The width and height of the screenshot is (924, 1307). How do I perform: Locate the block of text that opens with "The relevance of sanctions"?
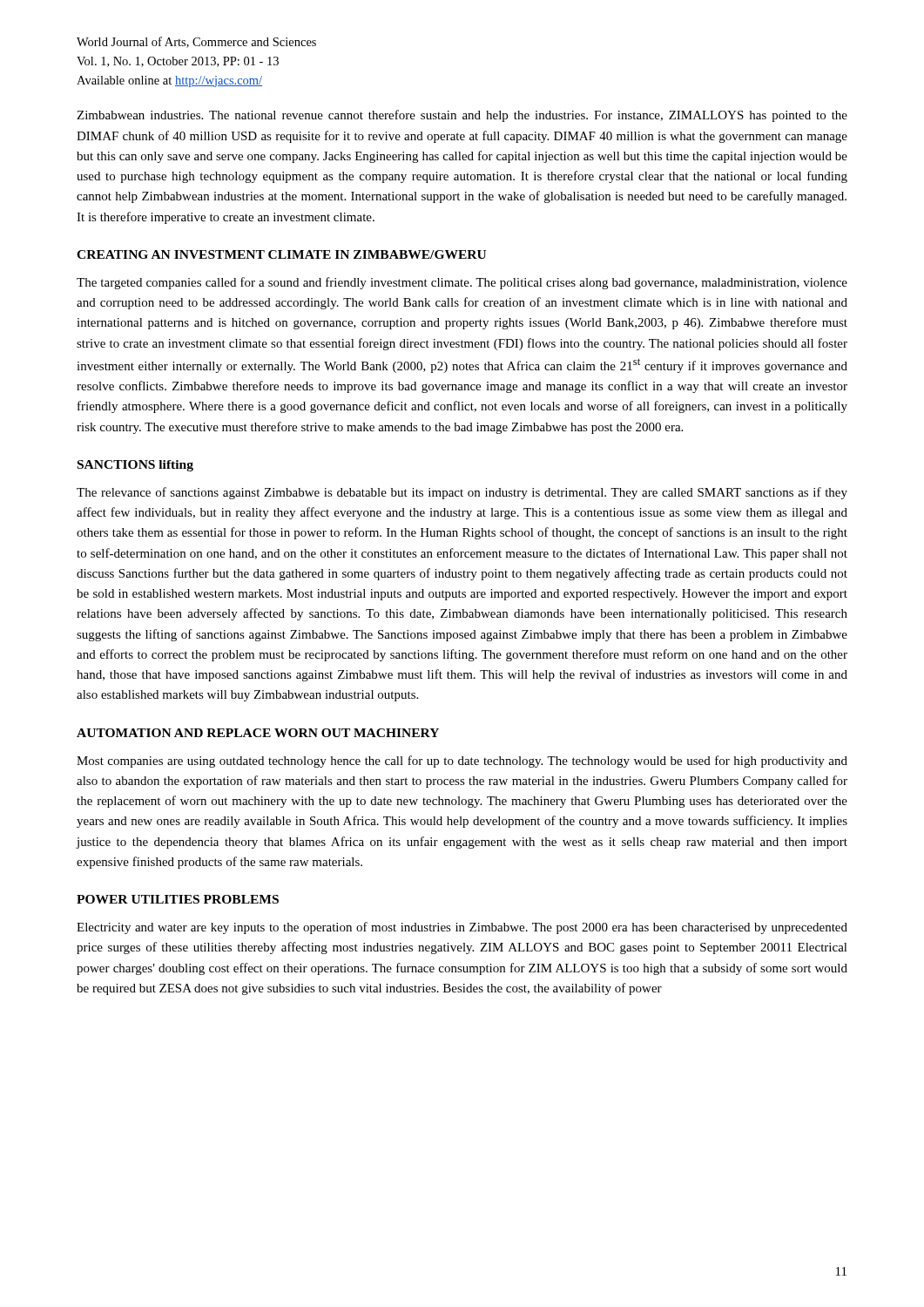point(462,593)
